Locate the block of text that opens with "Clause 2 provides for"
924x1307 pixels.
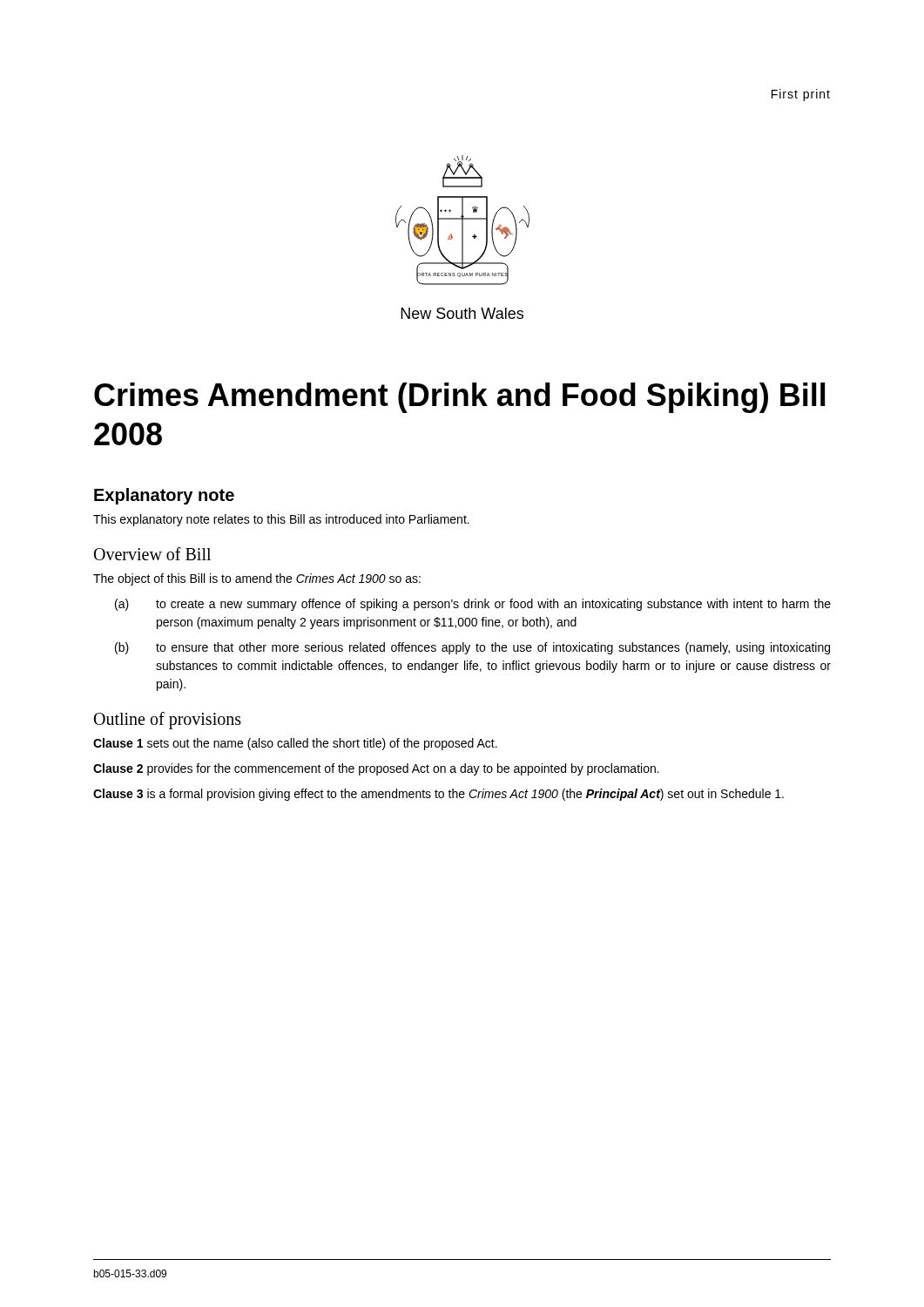[376, 769]
